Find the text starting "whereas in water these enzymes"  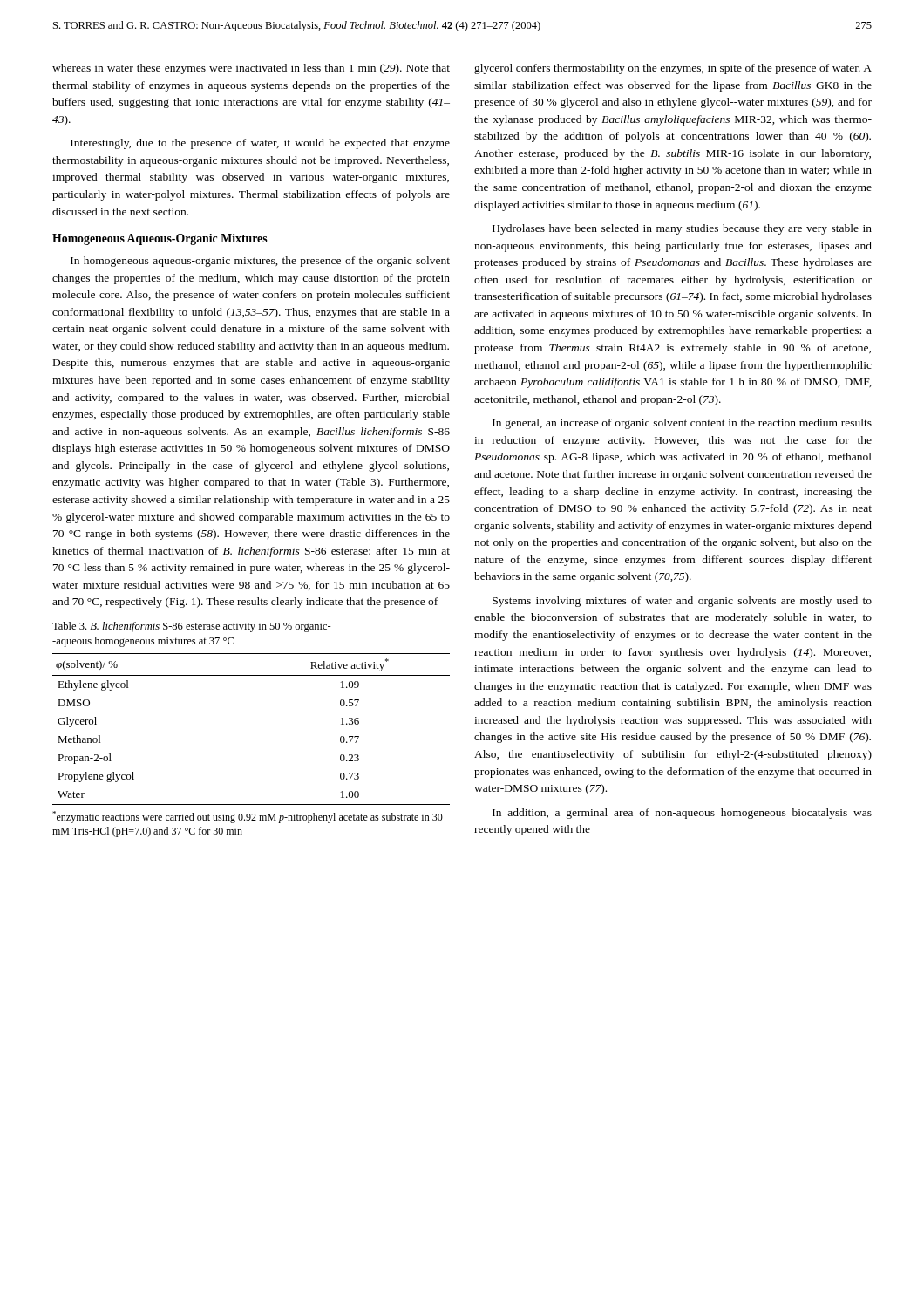[x=251, y=139]
